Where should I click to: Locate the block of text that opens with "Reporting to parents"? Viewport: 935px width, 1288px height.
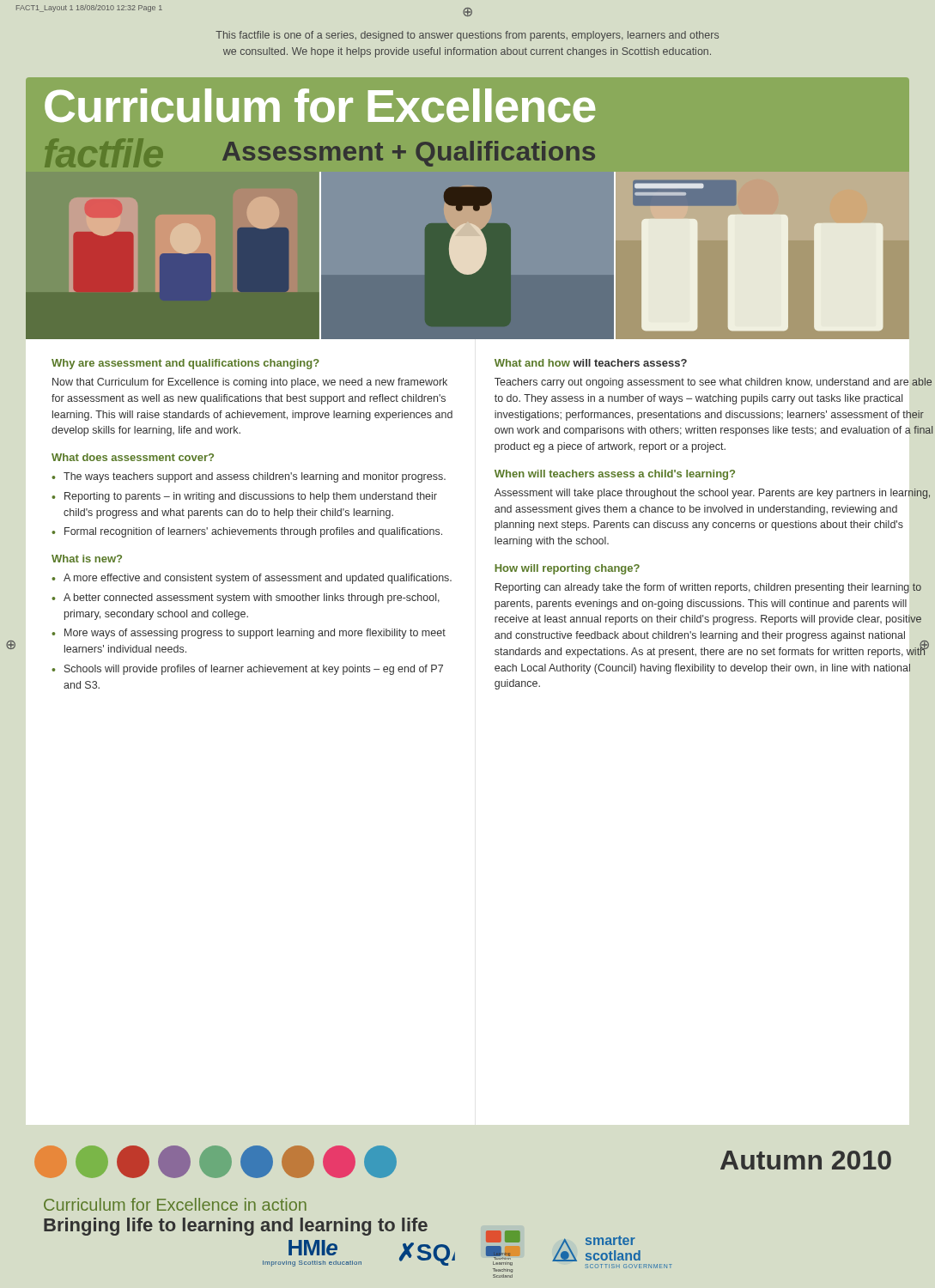point(250,504)
